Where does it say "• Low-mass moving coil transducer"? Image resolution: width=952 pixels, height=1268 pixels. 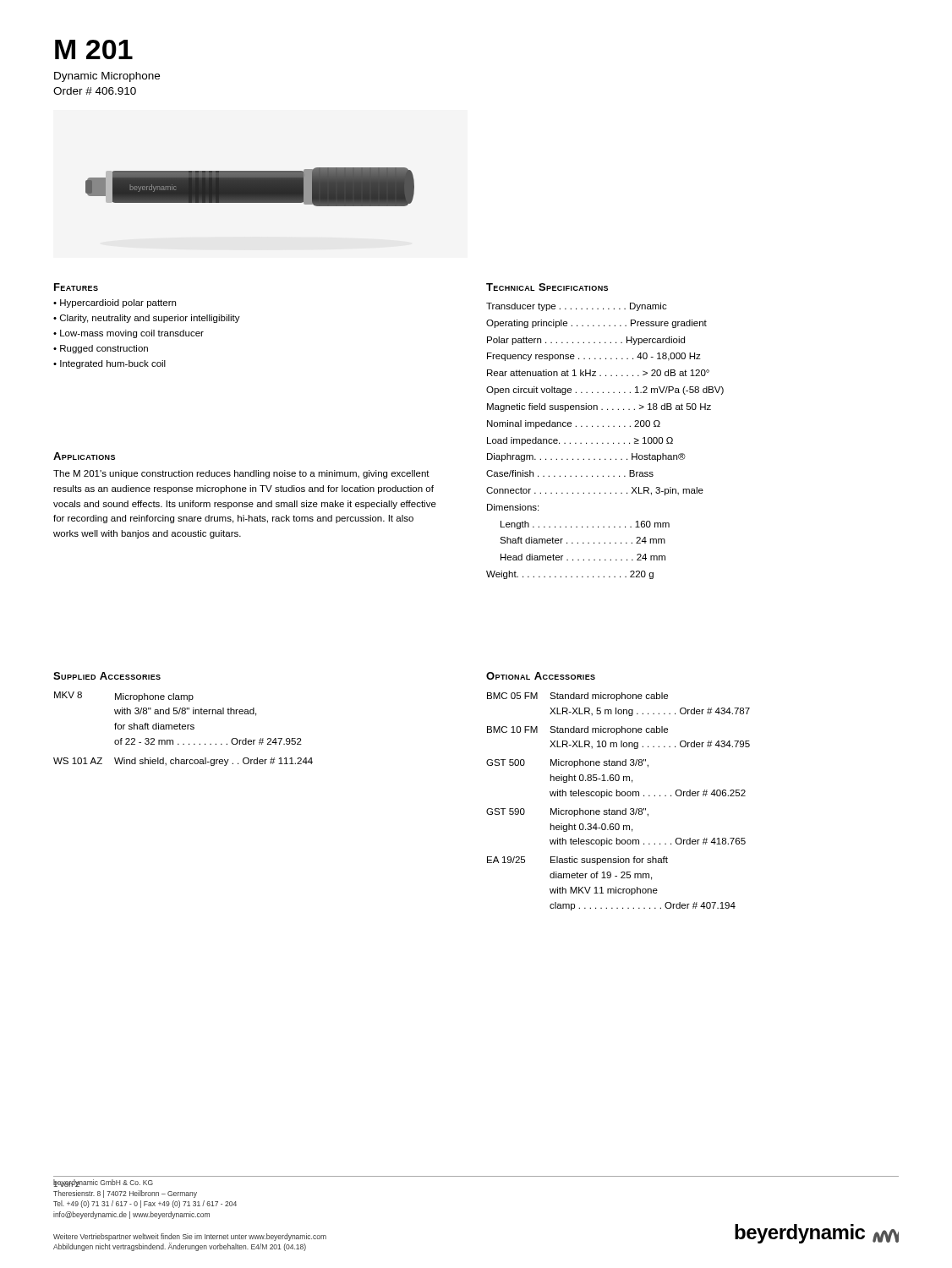[128, 333]
